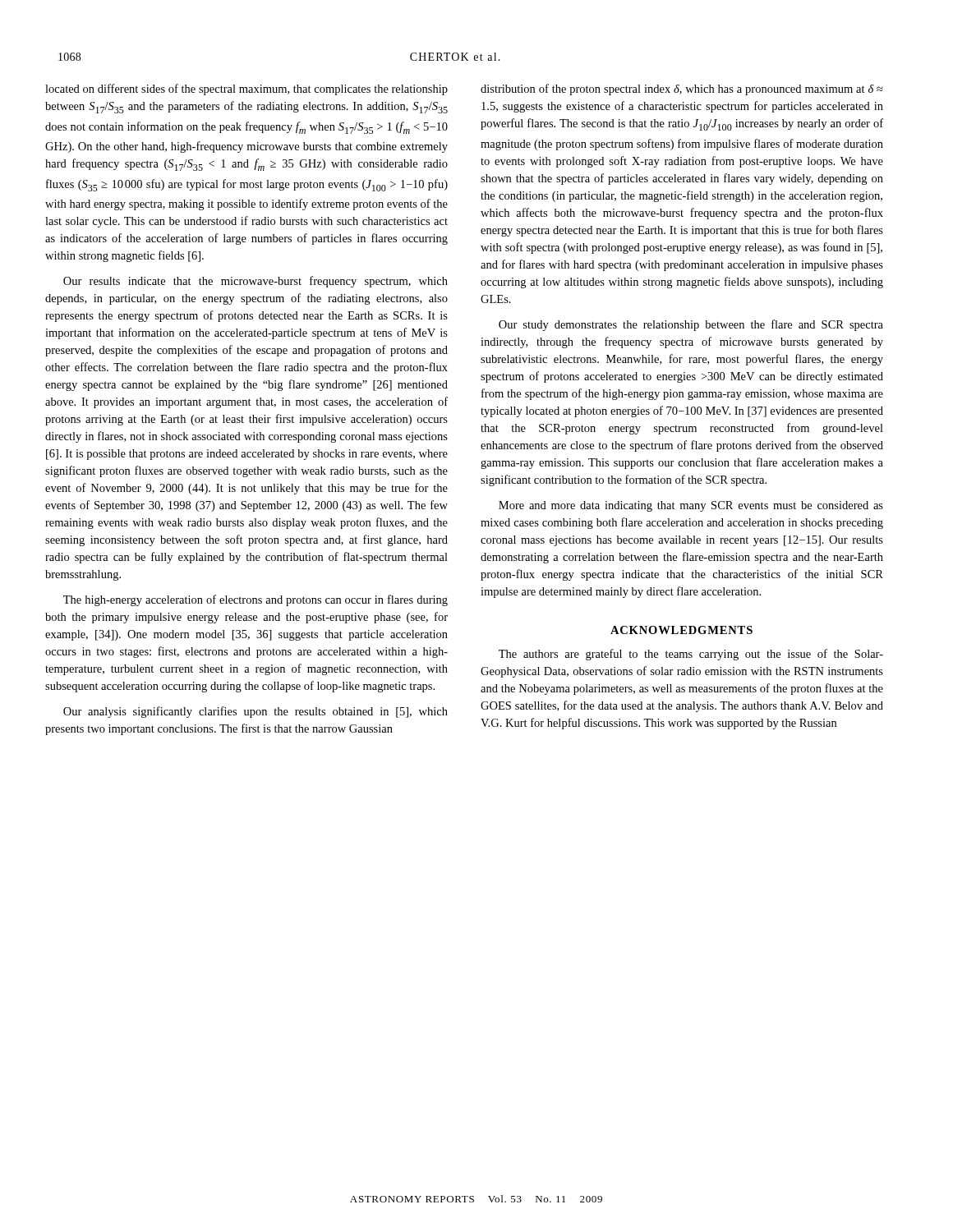Find the block on this page that starts "Our results indicate that the microwave-burst"

click(246, 428)
